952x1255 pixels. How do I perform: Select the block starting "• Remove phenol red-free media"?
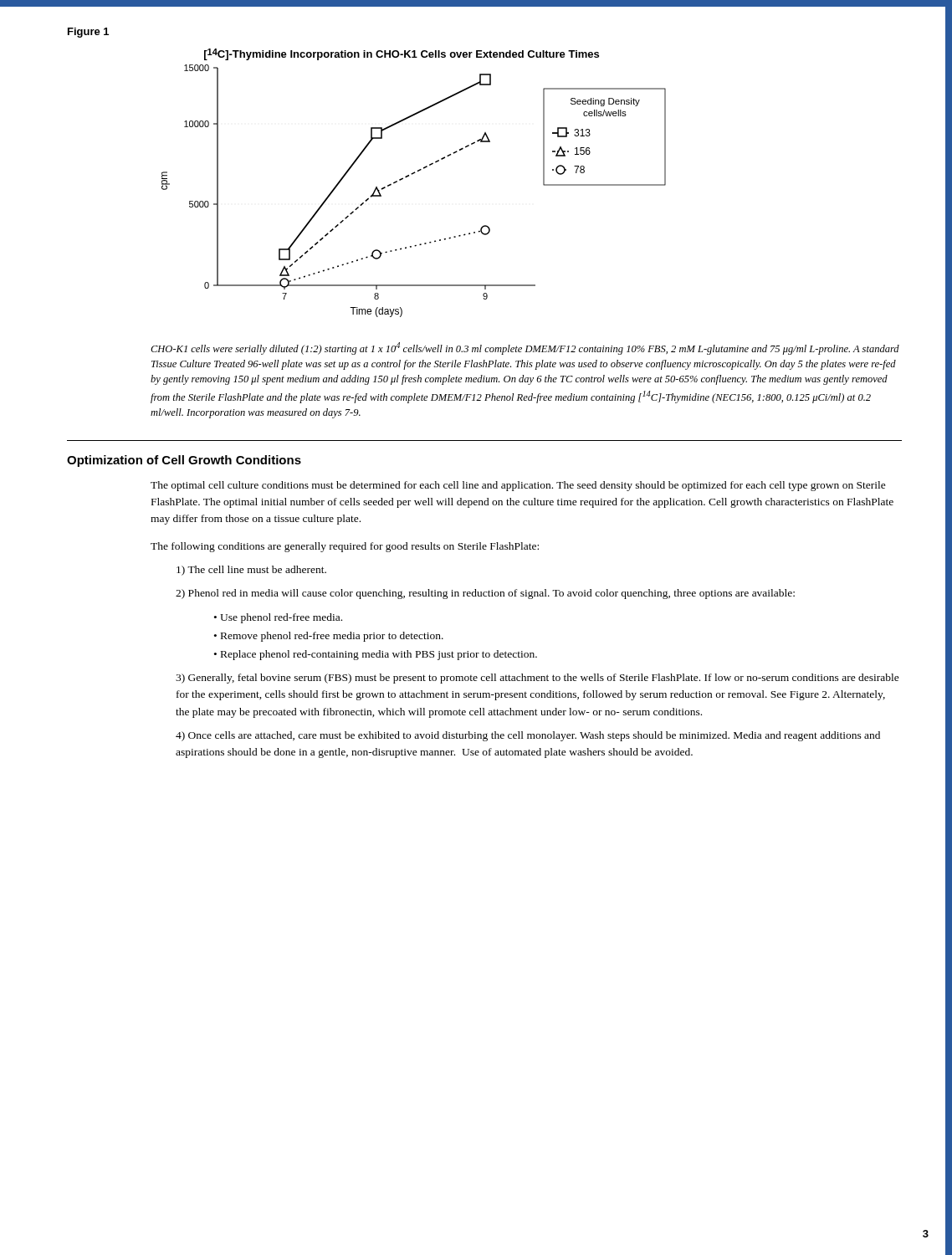coord(329,636)
